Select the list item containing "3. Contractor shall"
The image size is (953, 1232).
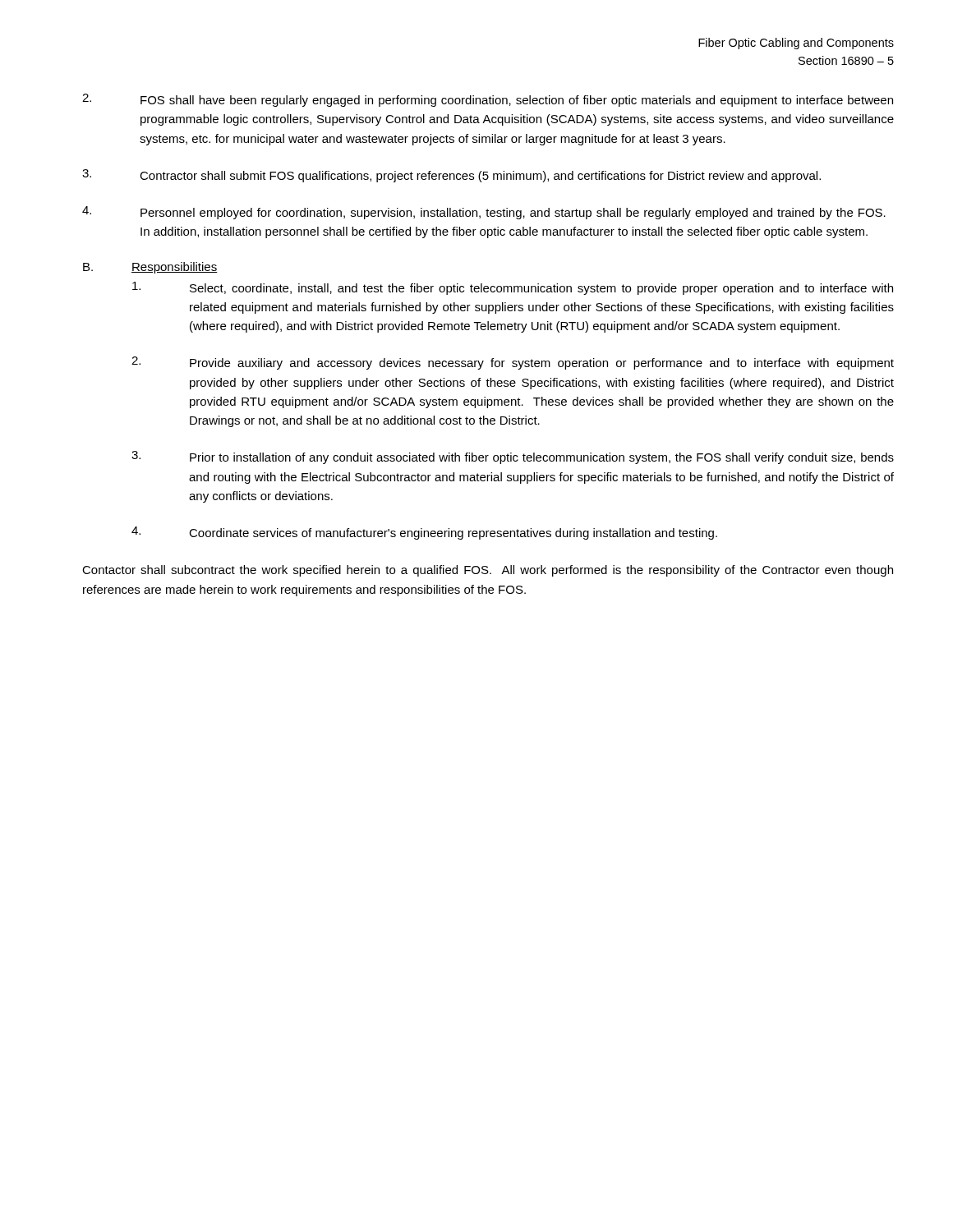tap(488, 175)
